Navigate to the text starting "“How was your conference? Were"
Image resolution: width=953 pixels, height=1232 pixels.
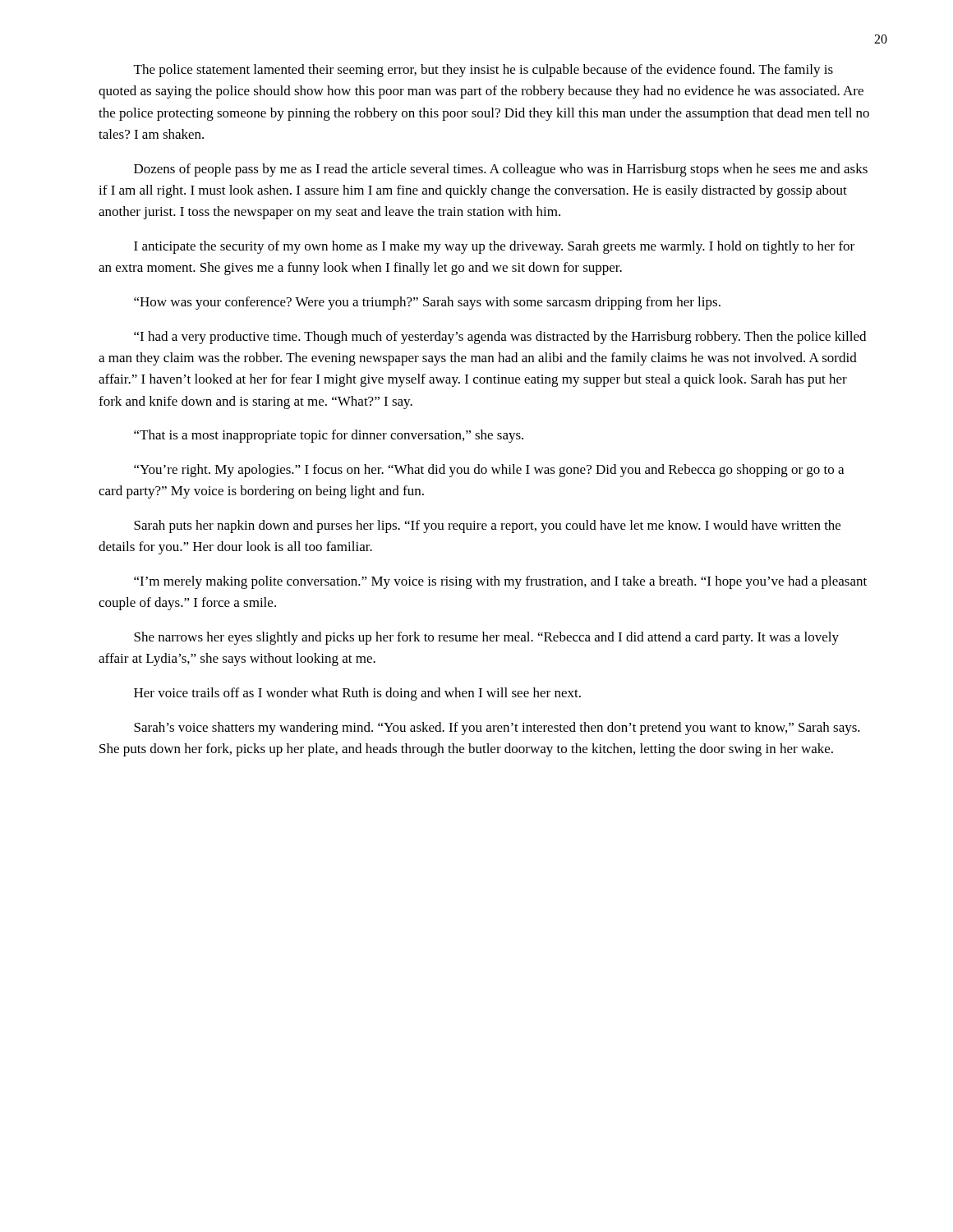coord(427,302)
